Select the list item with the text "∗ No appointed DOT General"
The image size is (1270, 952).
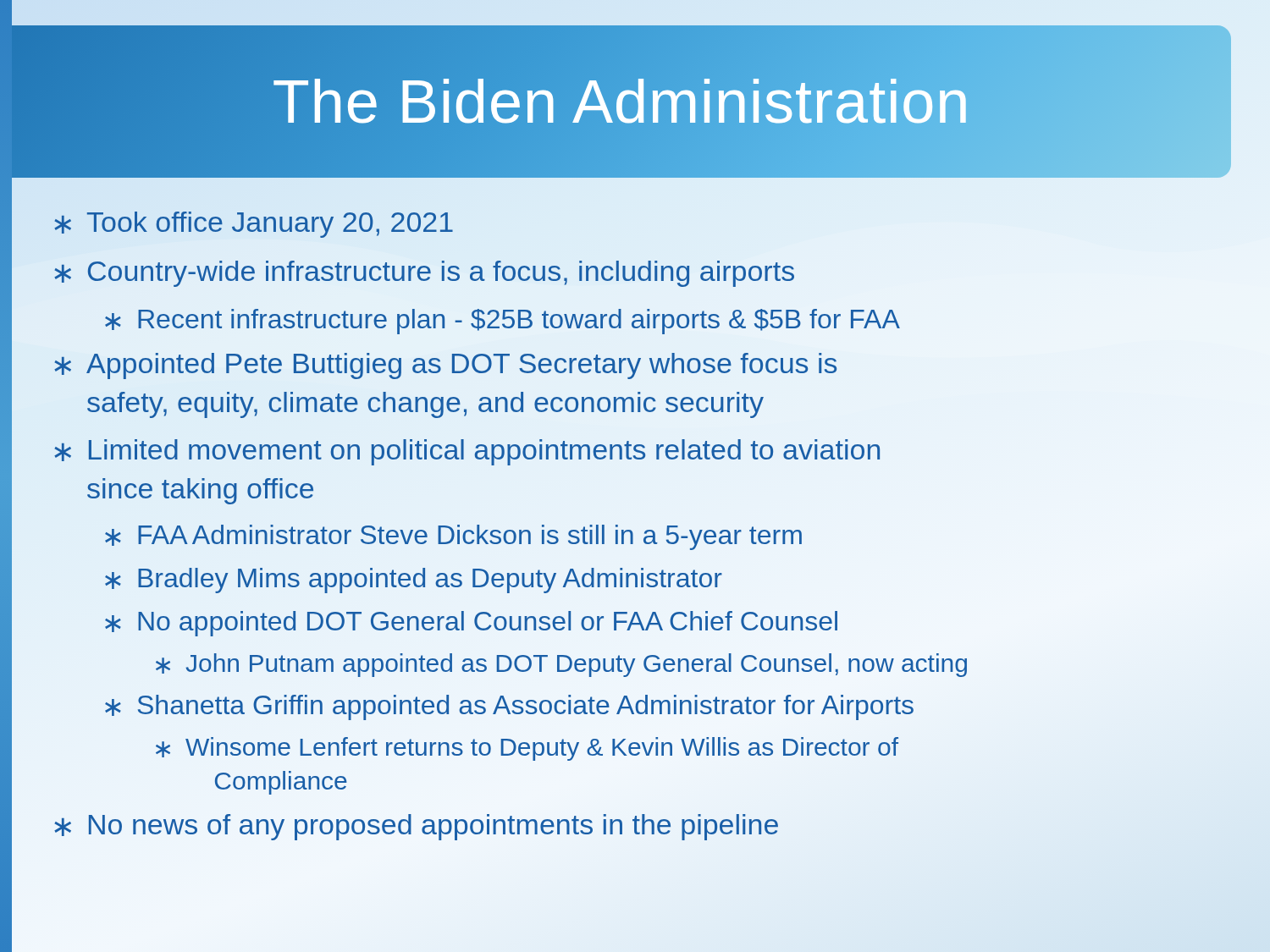coord(470,622)
